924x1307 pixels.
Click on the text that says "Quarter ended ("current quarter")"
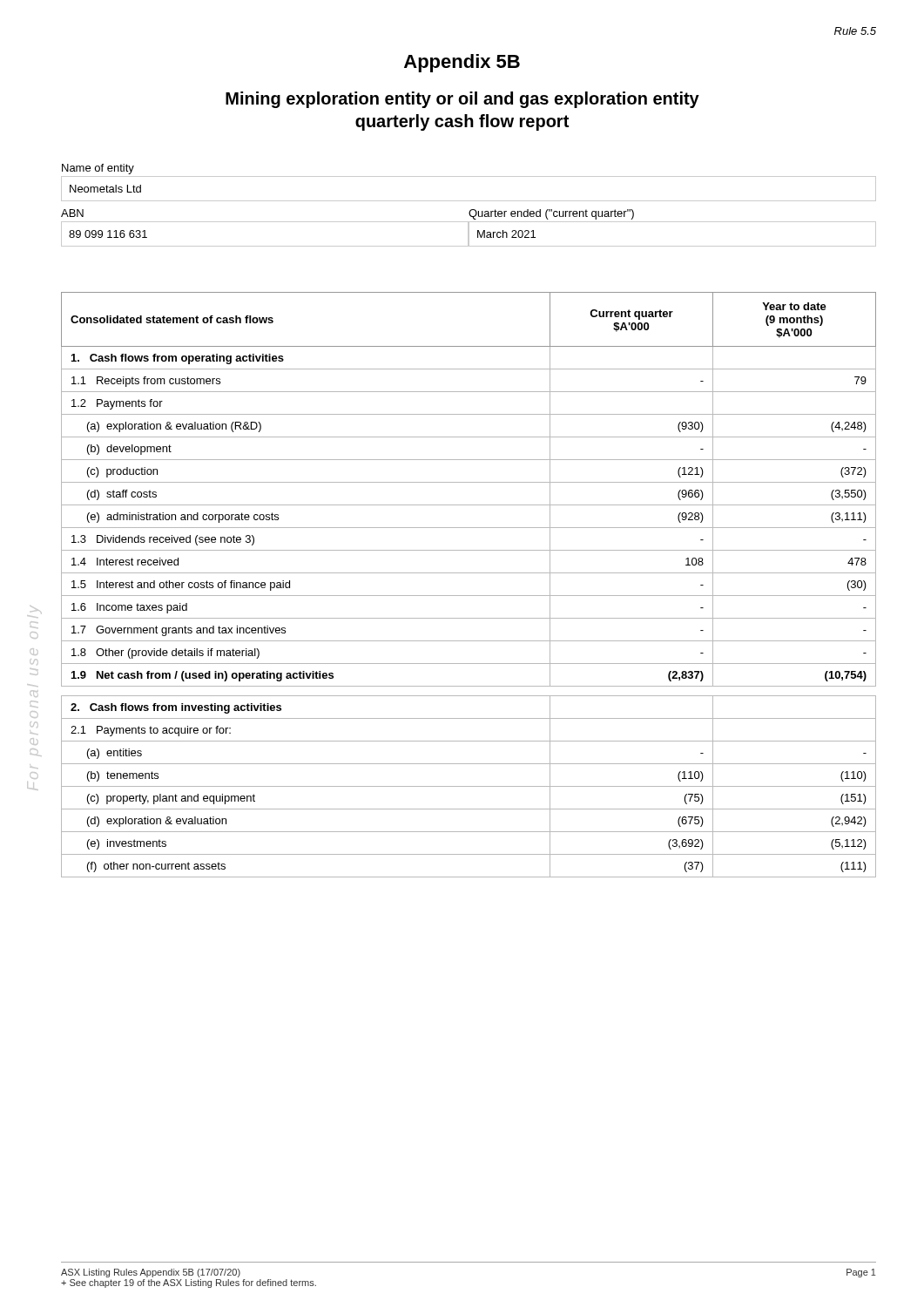[552, 213]
